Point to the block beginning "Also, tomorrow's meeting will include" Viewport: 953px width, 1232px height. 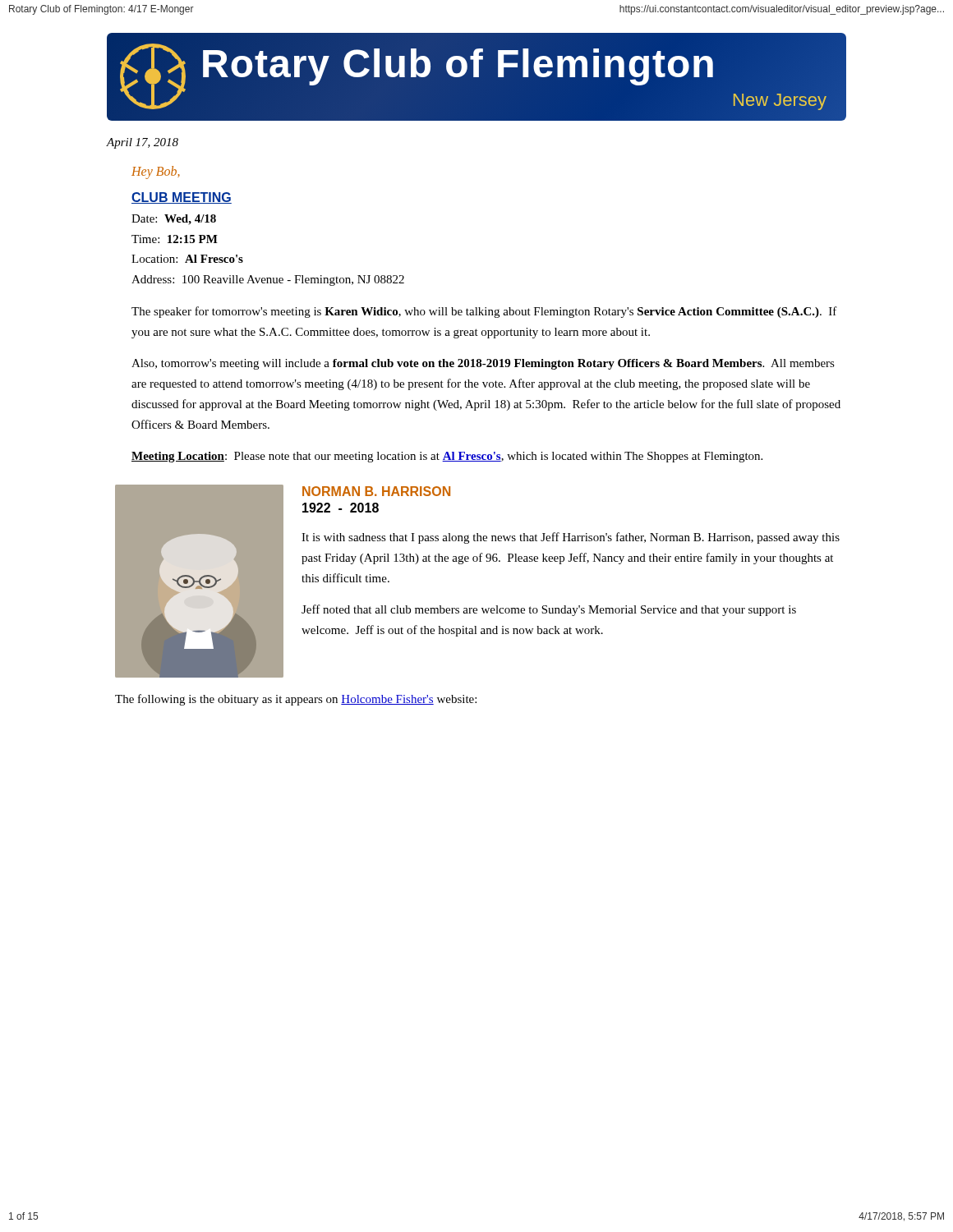486,394
